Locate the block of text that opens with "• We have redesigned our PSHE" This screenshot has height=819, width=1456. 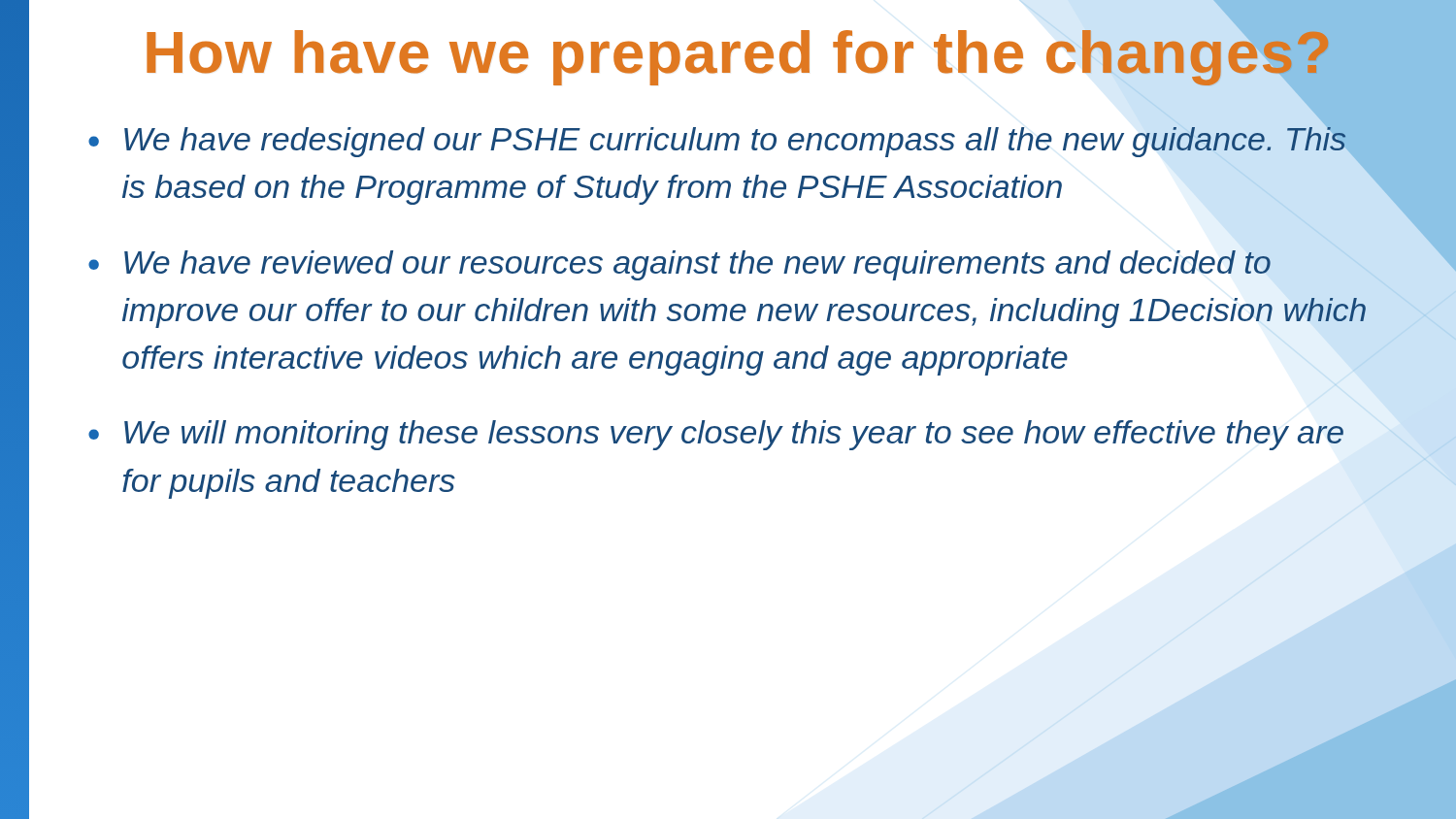(728, 163)
